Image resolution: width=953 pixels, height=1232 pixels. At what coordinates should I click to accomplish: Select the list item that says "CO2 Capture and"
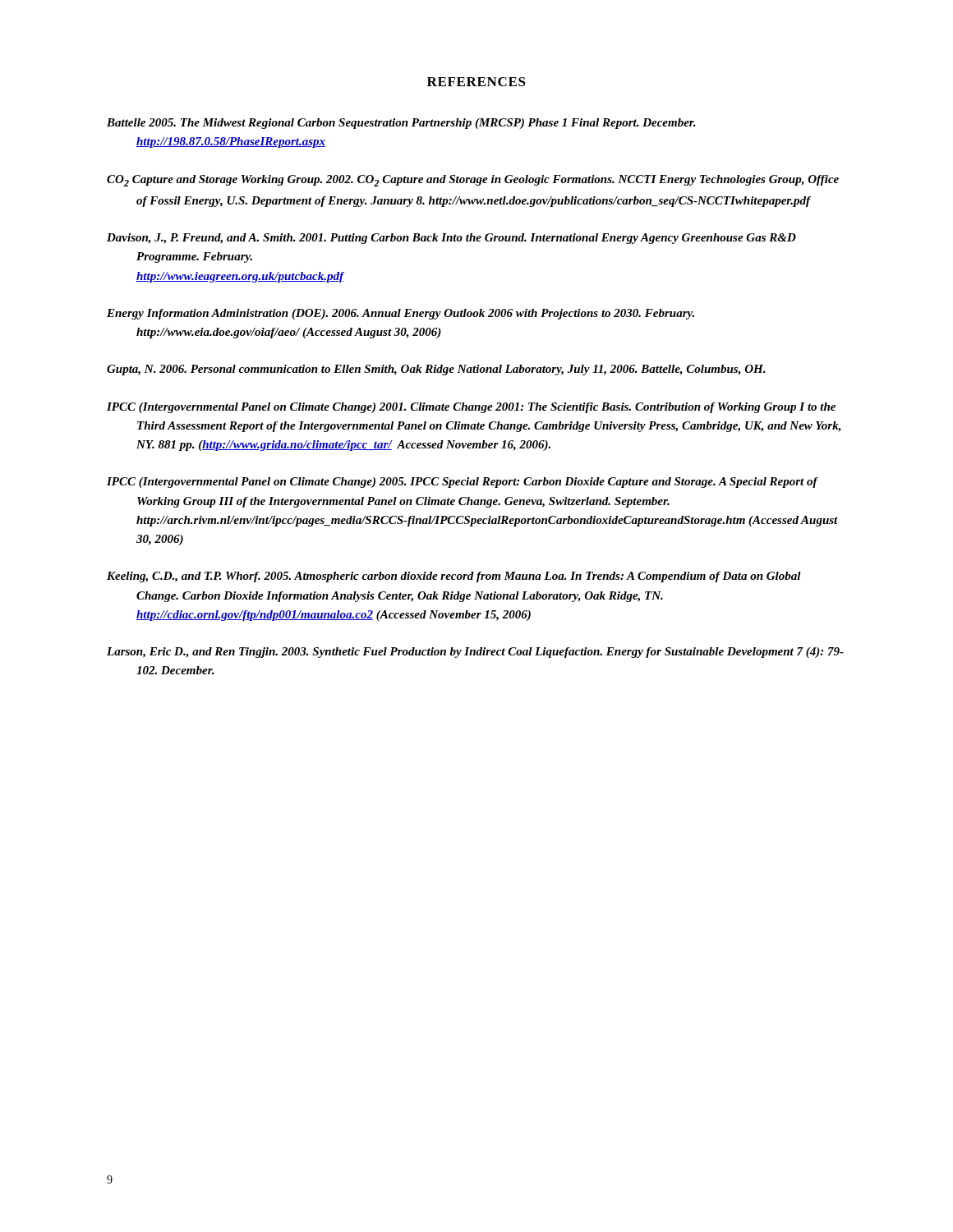[473, 189]
